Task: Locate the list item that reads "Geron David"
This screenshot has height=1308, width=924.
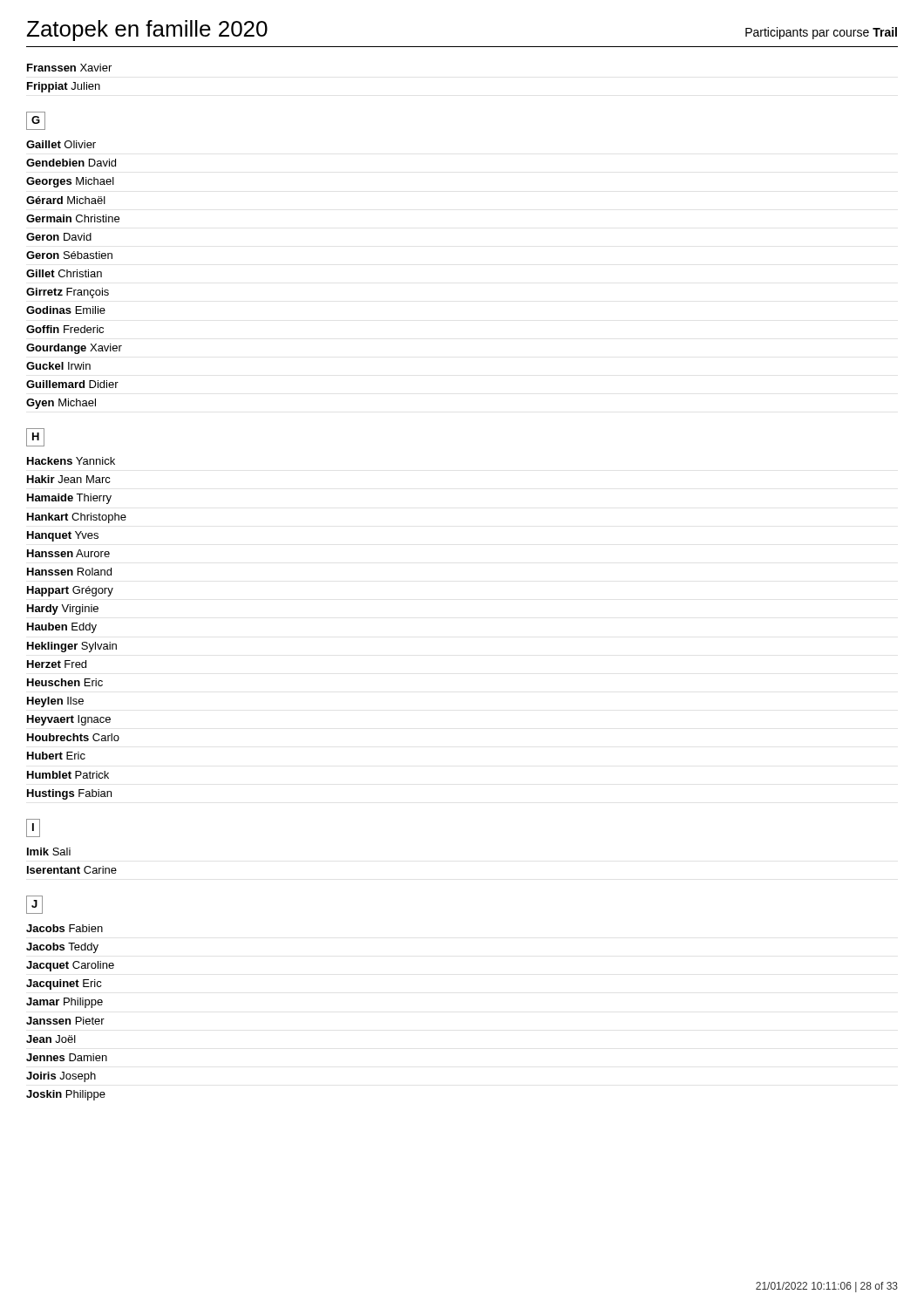Action: pyautogui.click(x=59, y=237)
